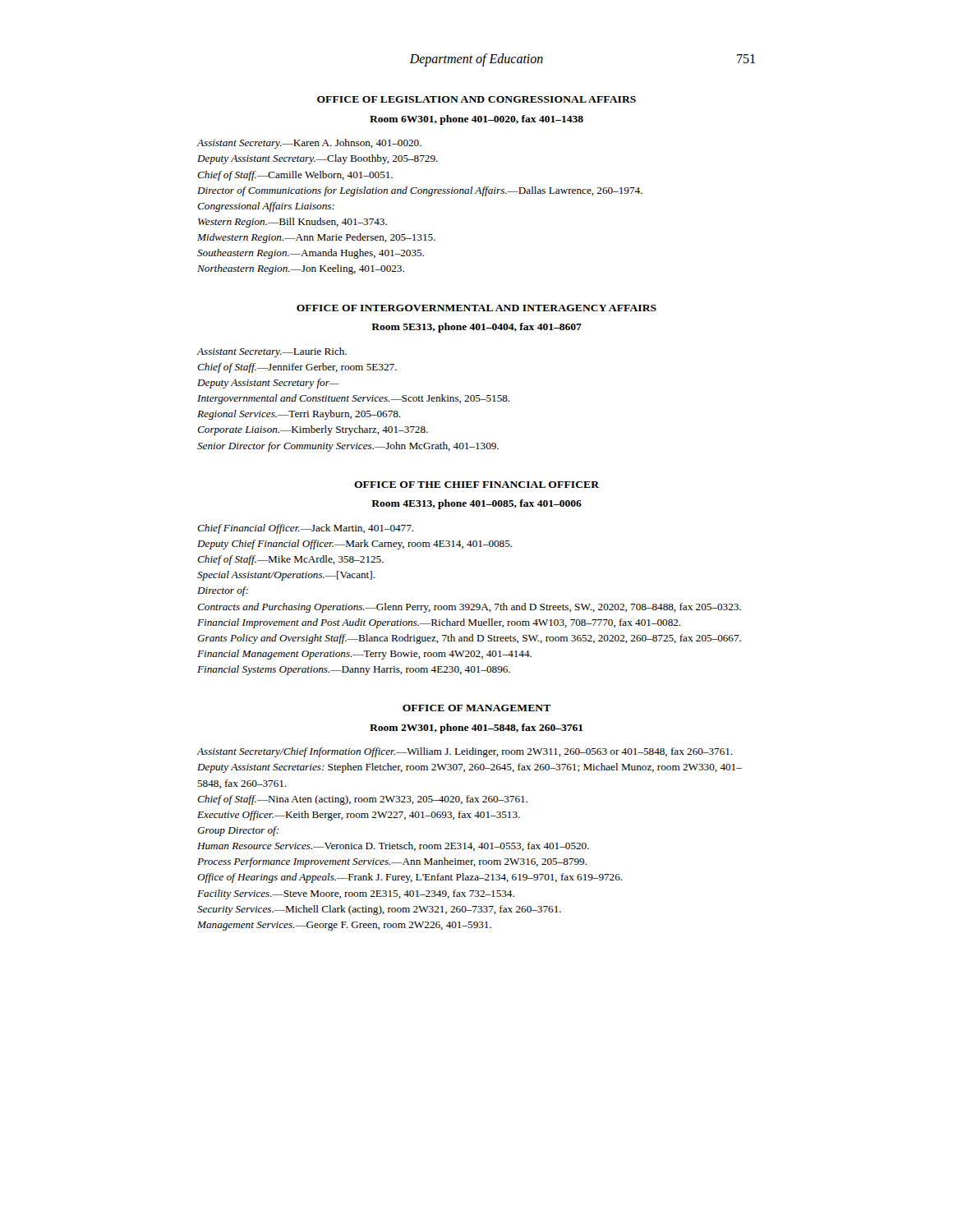
Task: Find the section header on this page that starts "Room 4E313, phone 401–0085,"
Action: coord(476,503)
